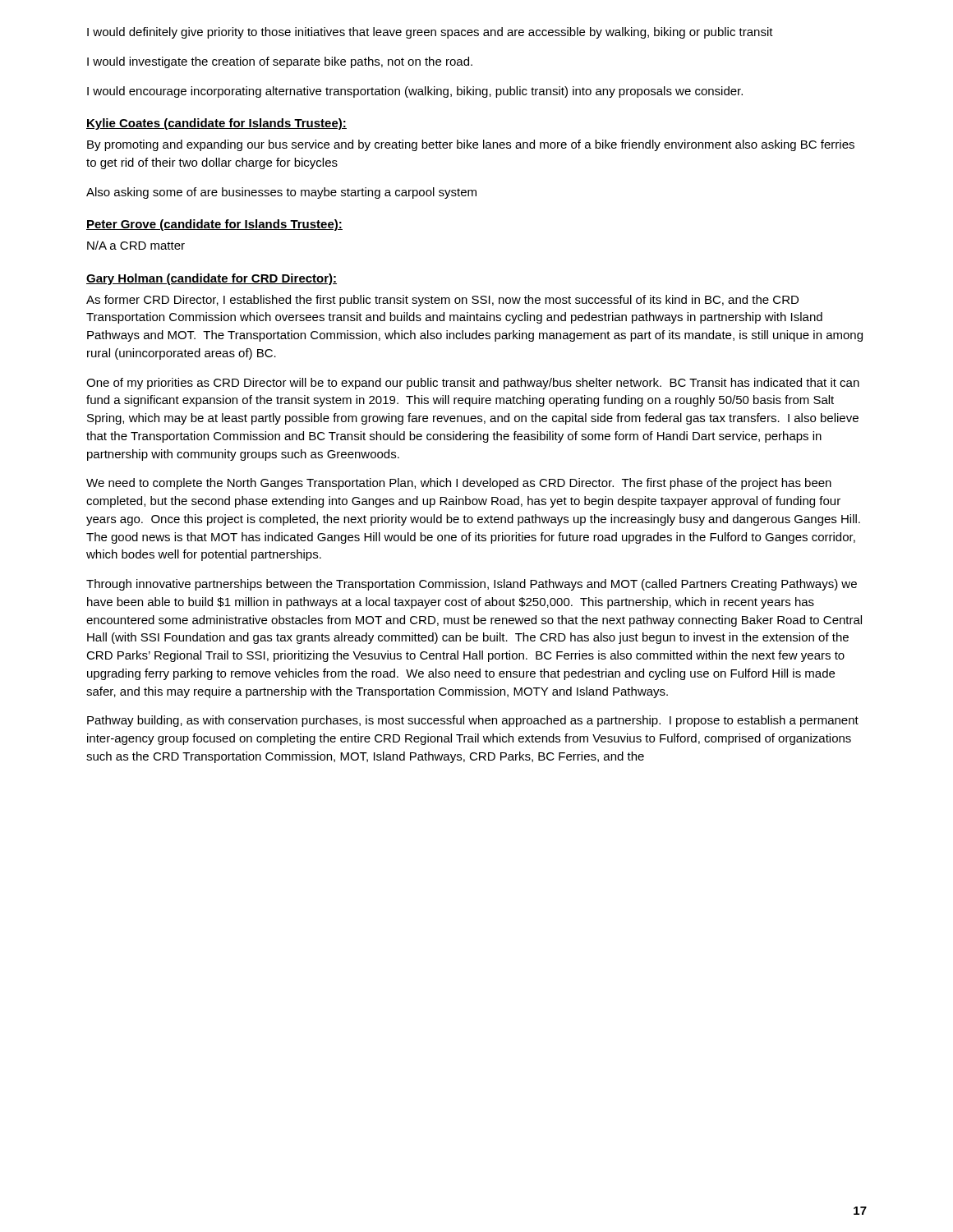Viewport: 953px width, 1232px height.
Task: Locate the block of text that opens with "Through innovative partnerships"
Action: point(475,637)
